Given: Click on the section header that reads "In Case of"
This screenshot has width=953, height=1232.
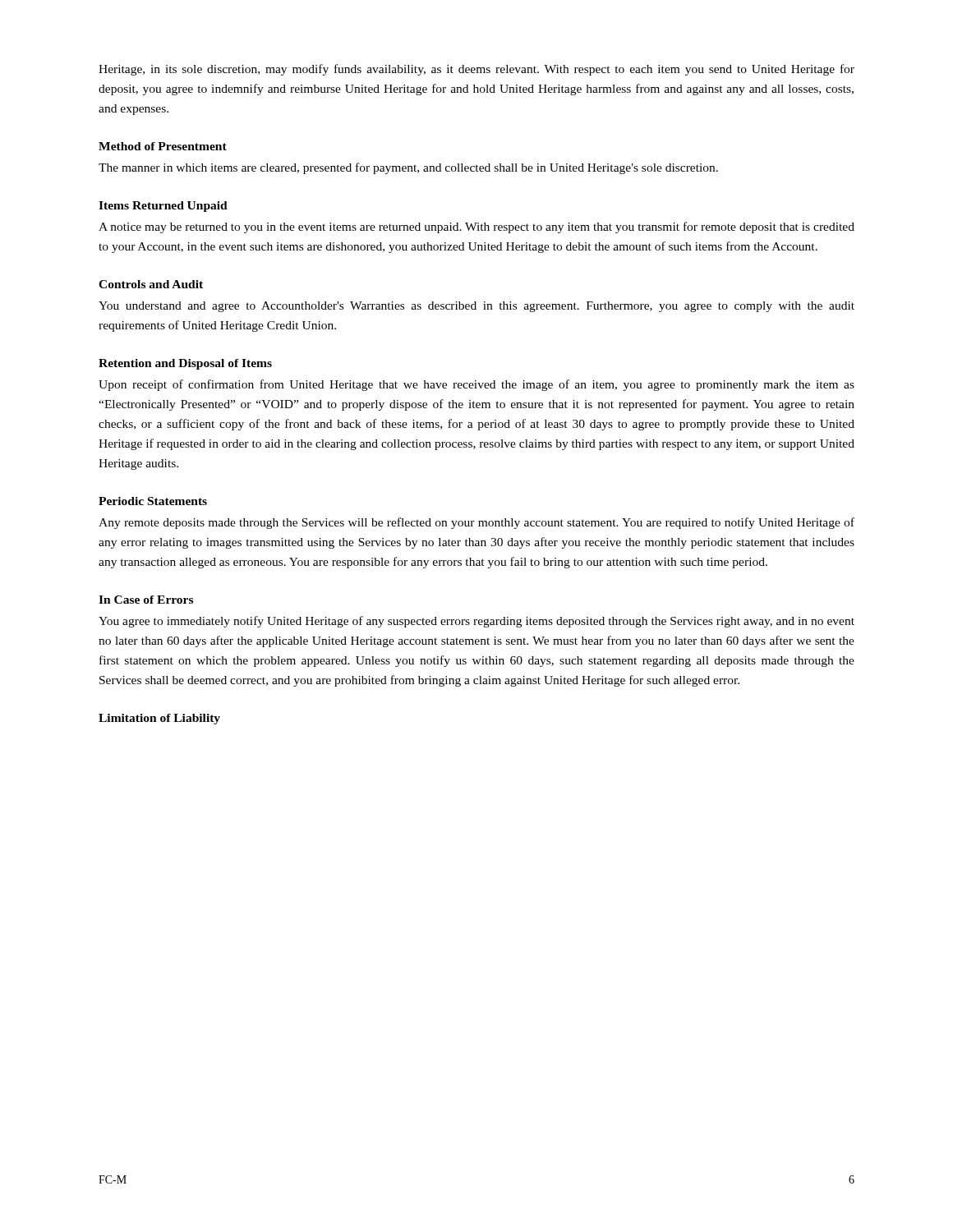Looking at the screenshot, I should click(x=146, y=599).
